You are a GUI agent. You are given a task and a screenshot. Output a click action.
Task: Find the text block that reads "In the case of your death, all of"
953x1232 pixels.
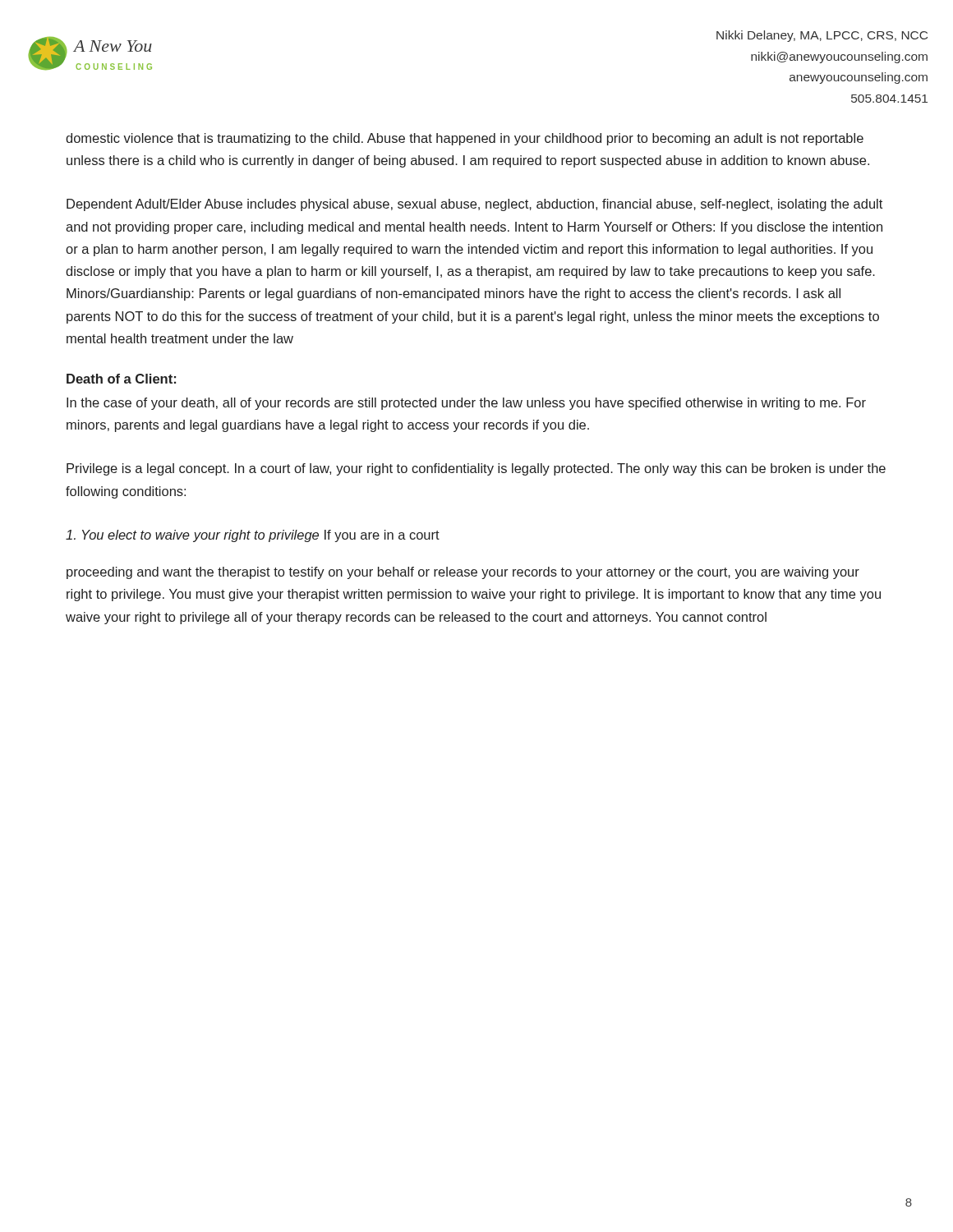tap(466, 414)
